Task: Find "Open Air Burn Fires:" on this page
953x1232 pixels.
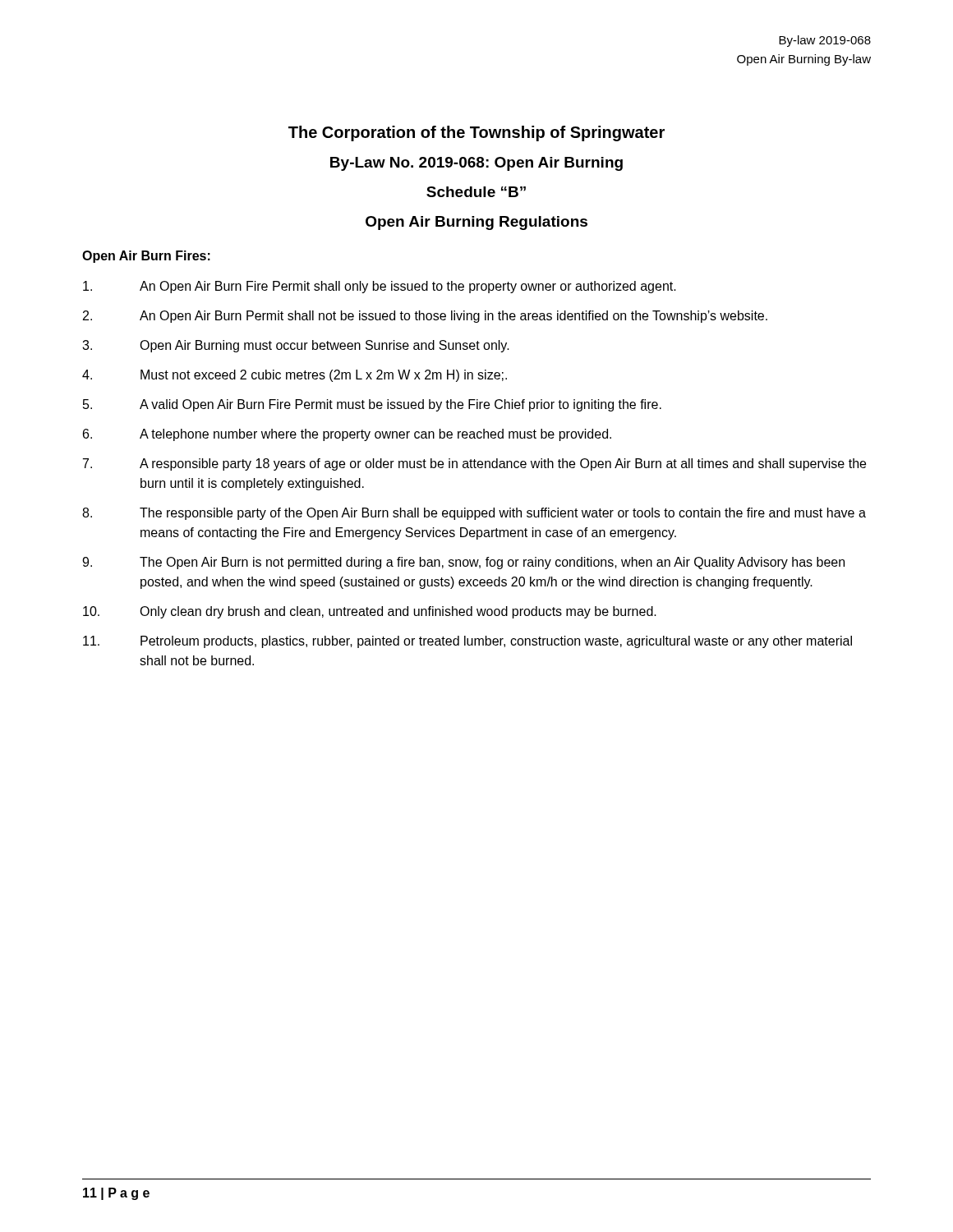Action: (x=147, y=256)
